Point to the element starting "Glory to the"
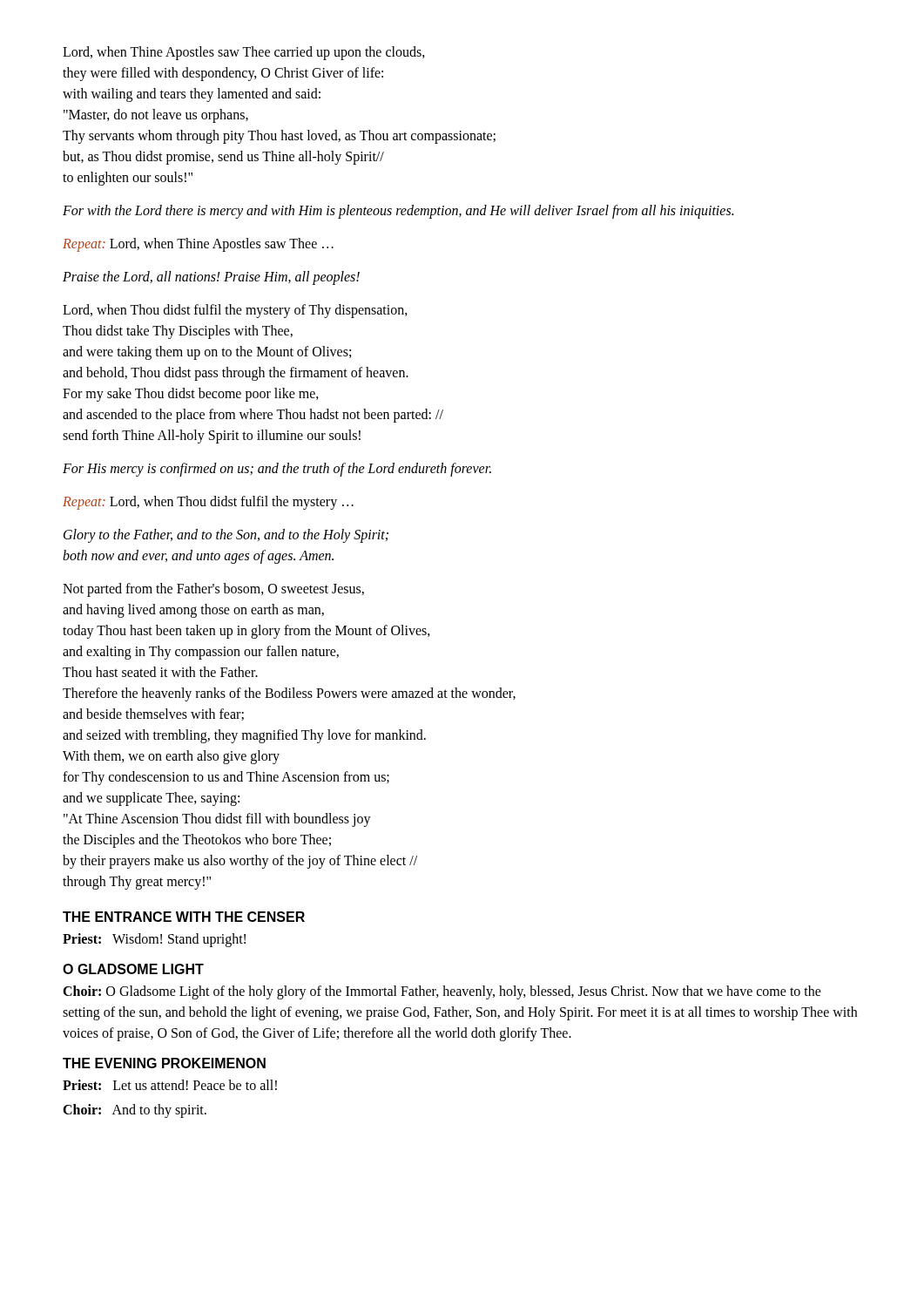 [x=226, y=545]
